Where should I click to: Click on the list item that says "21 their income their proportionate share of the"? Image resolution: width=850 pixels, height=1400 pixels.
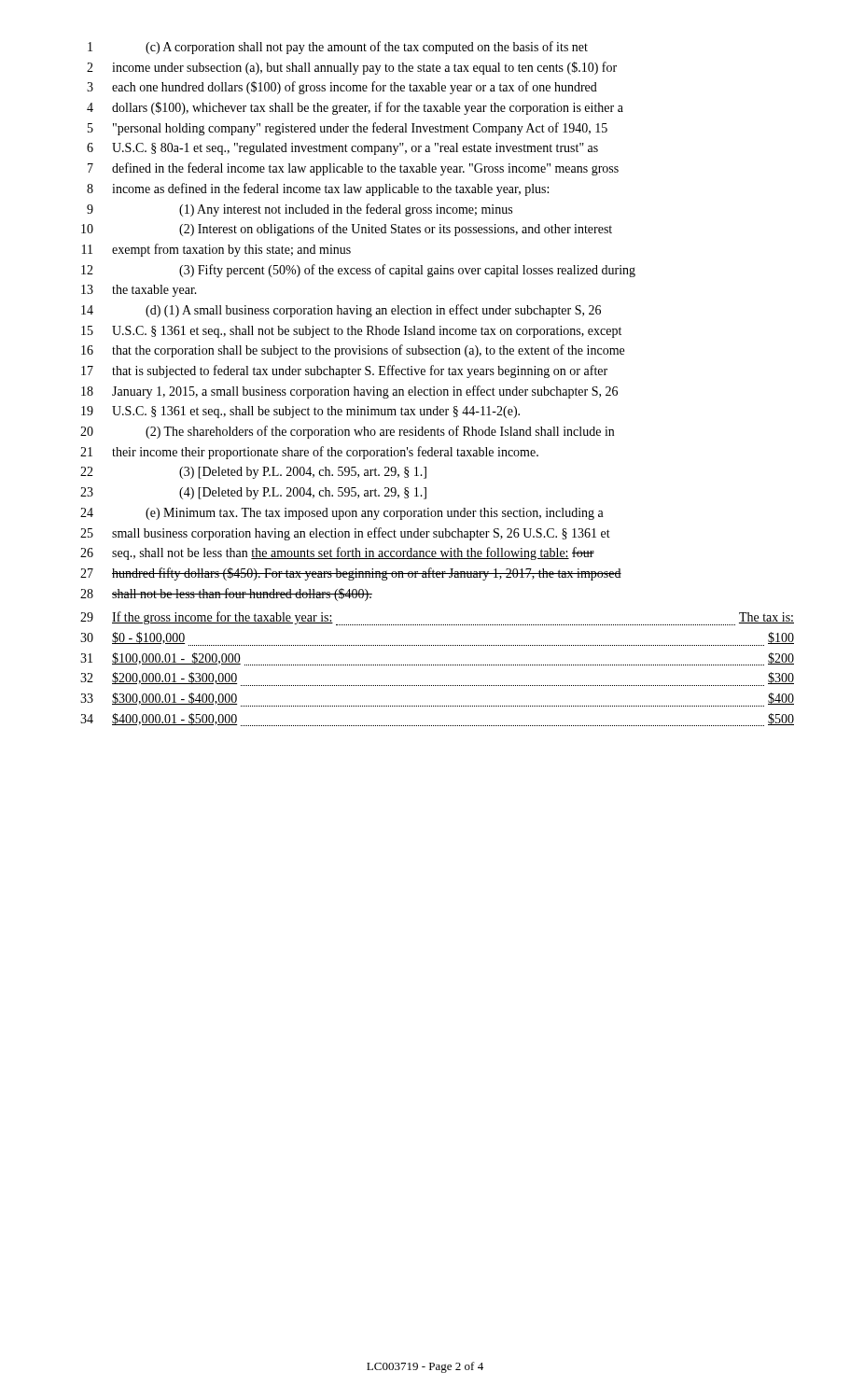[x=431, y=452]
